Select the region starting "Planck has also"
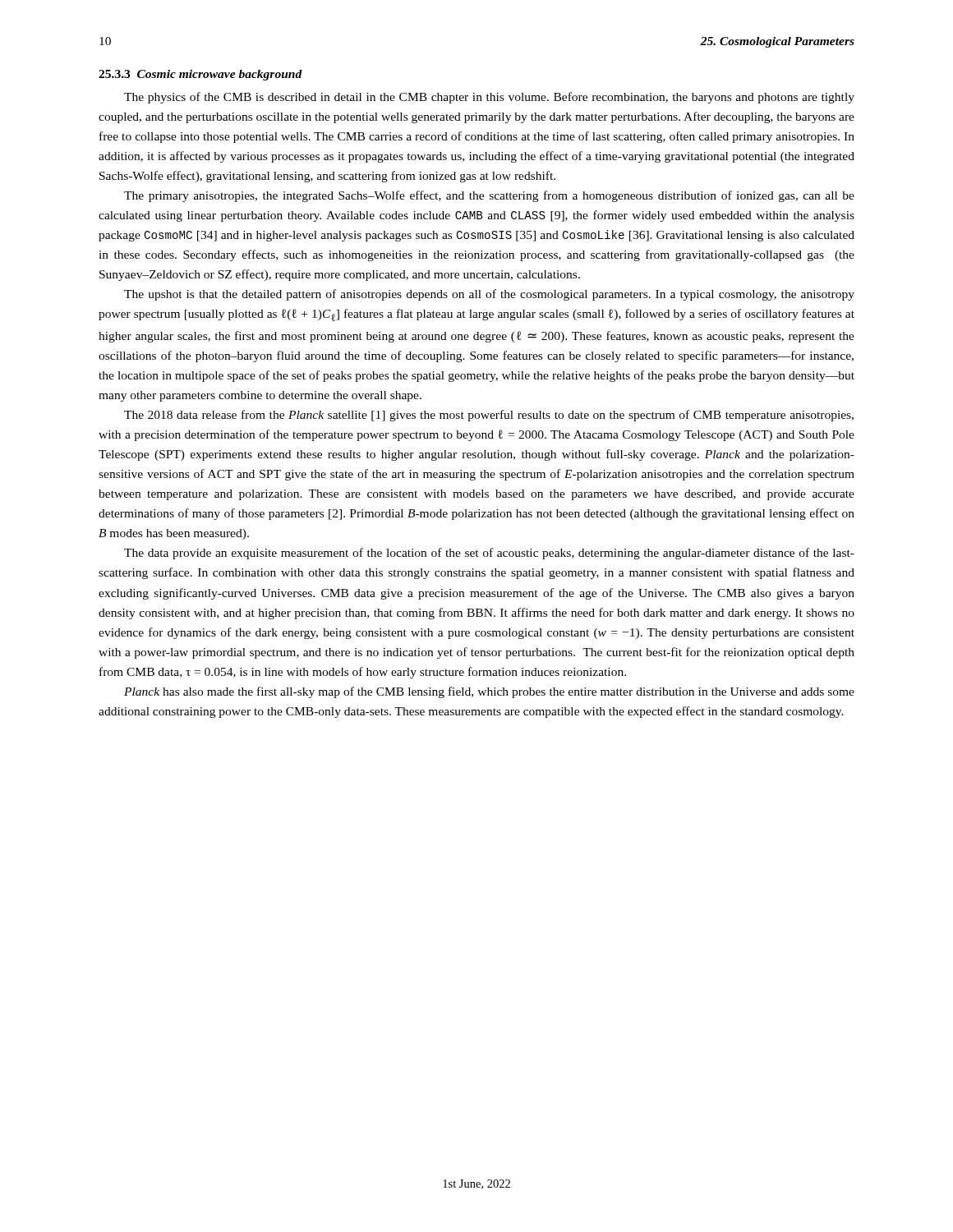This screenshot has width=953, height=1232. tap(476, 701)
